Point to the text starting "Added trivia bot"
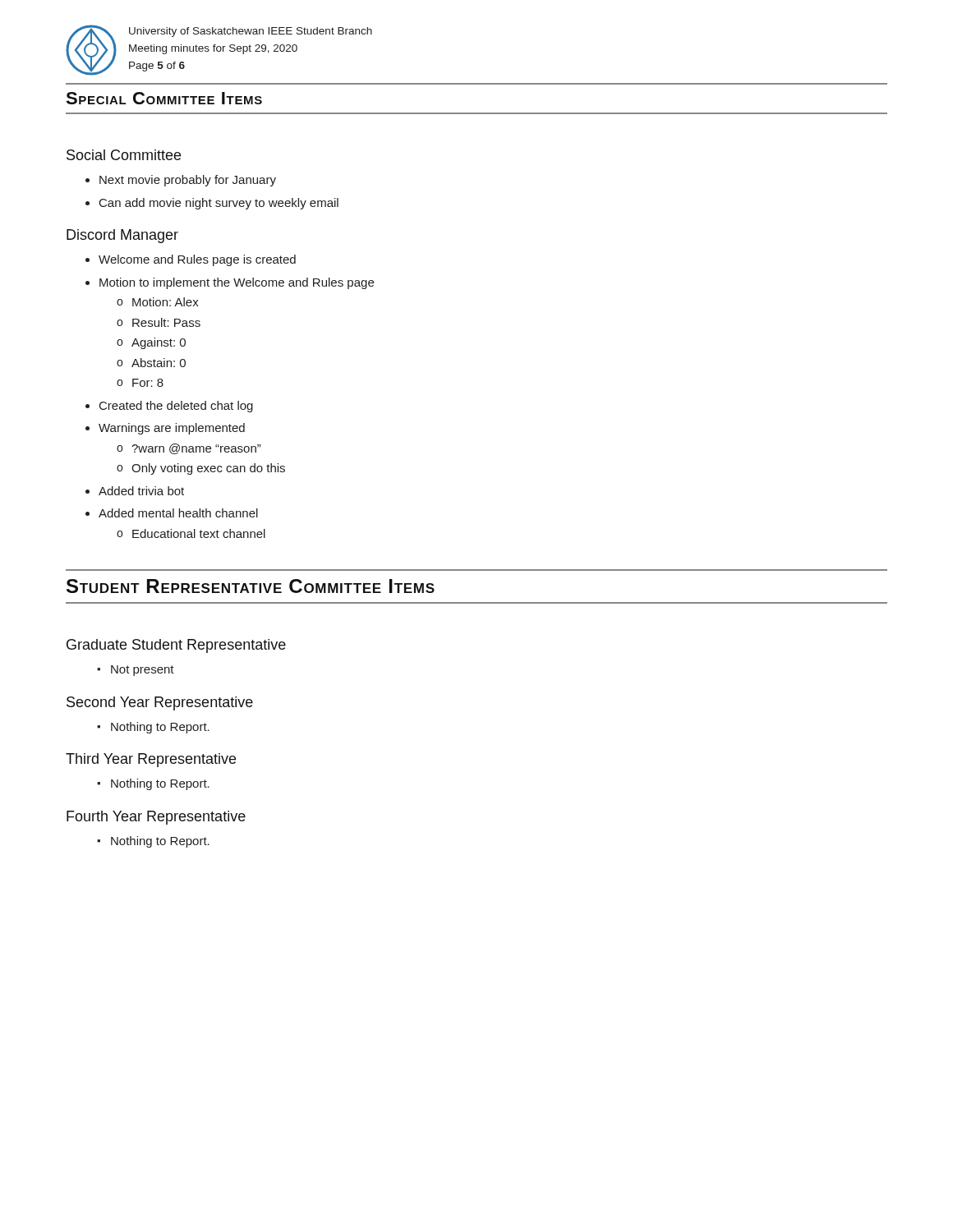 pyautogui.click(x=135, y=491)
